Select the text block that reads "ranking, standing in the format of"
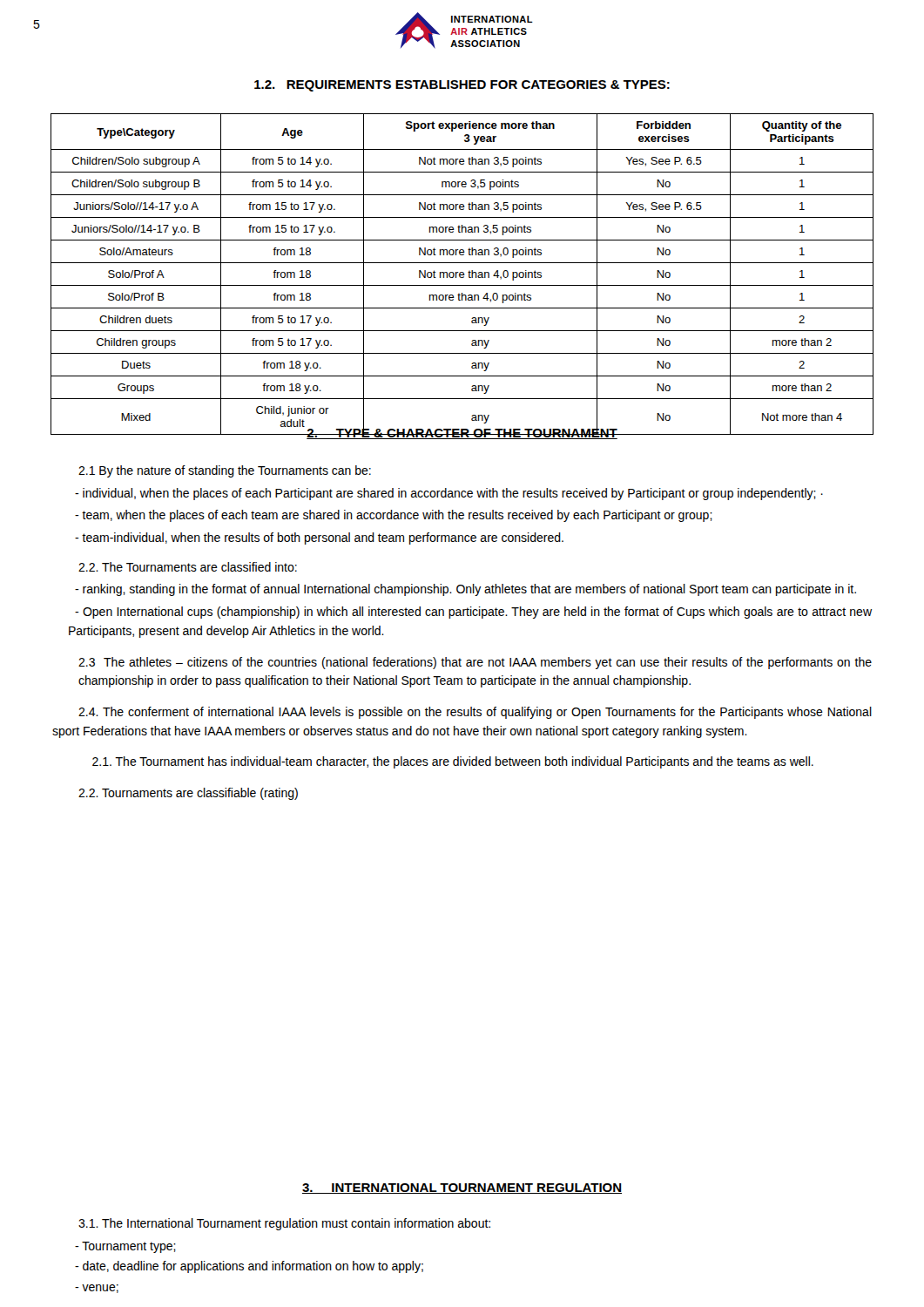This screenshot has width=924, height=1307. point(466,589)
